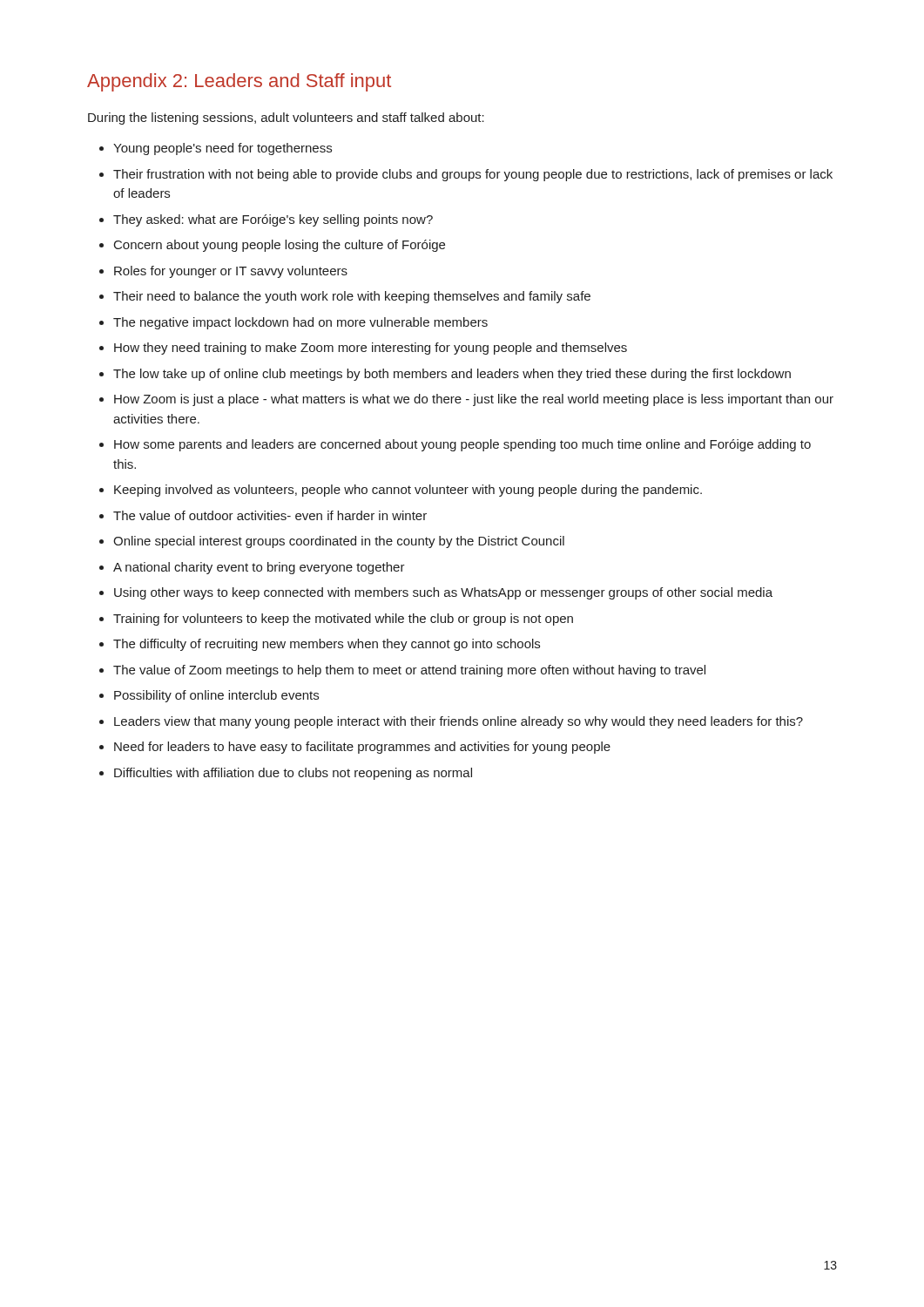This screenshot has width=924, height=1307.
Task: Select the list item that says "The difficulty of recruiting new"
Action: (327, 644)
